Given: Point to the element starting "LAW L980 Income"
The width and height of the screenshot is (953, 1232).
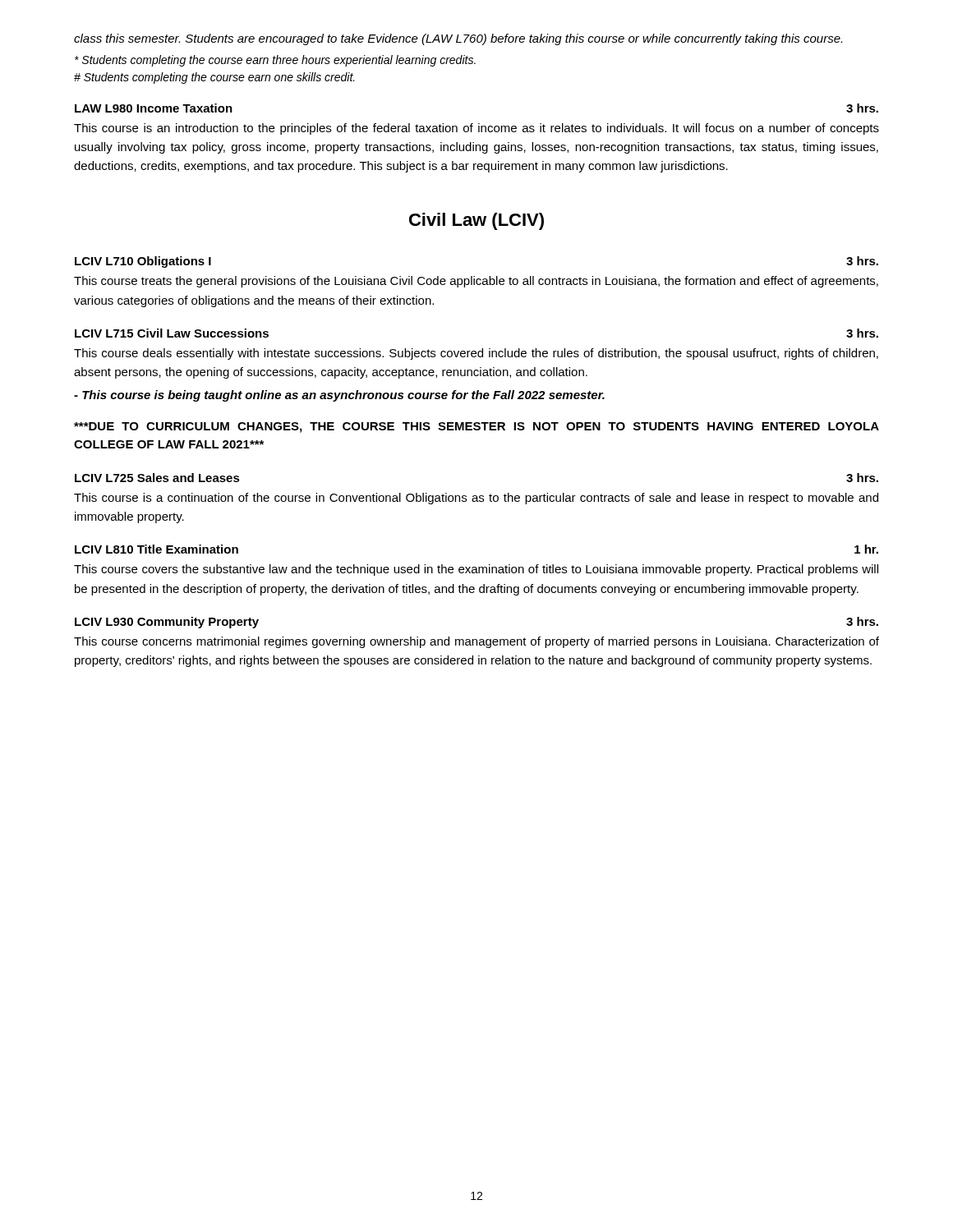Looking at the screenshot, I should (151, 107).
